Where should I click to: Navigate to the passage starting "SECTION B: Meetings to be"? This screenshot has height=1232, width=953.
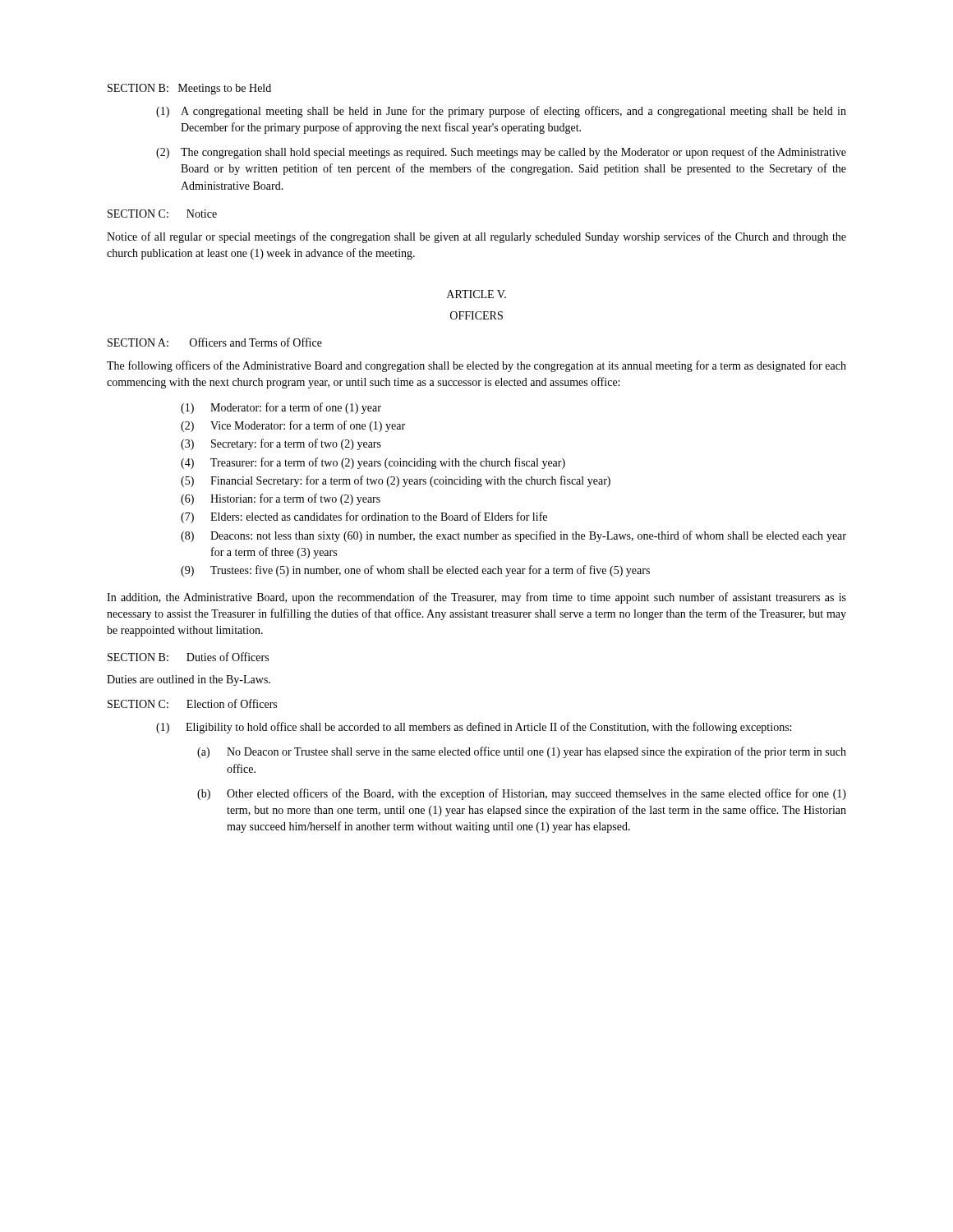[x=189, y=88]
